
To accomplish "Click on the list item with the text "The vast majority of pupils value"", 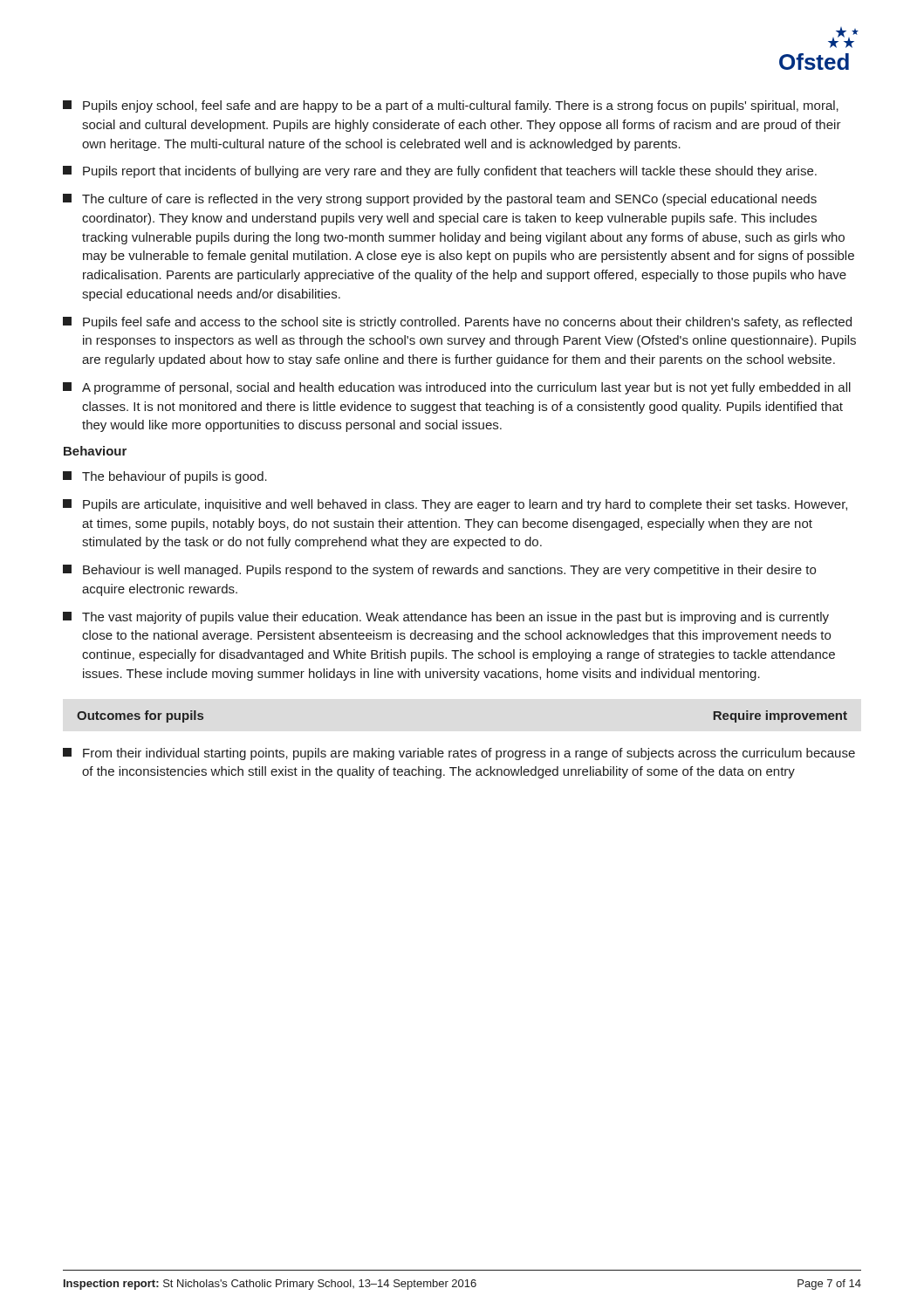I will pyautogui.click(x=462, y=645).
